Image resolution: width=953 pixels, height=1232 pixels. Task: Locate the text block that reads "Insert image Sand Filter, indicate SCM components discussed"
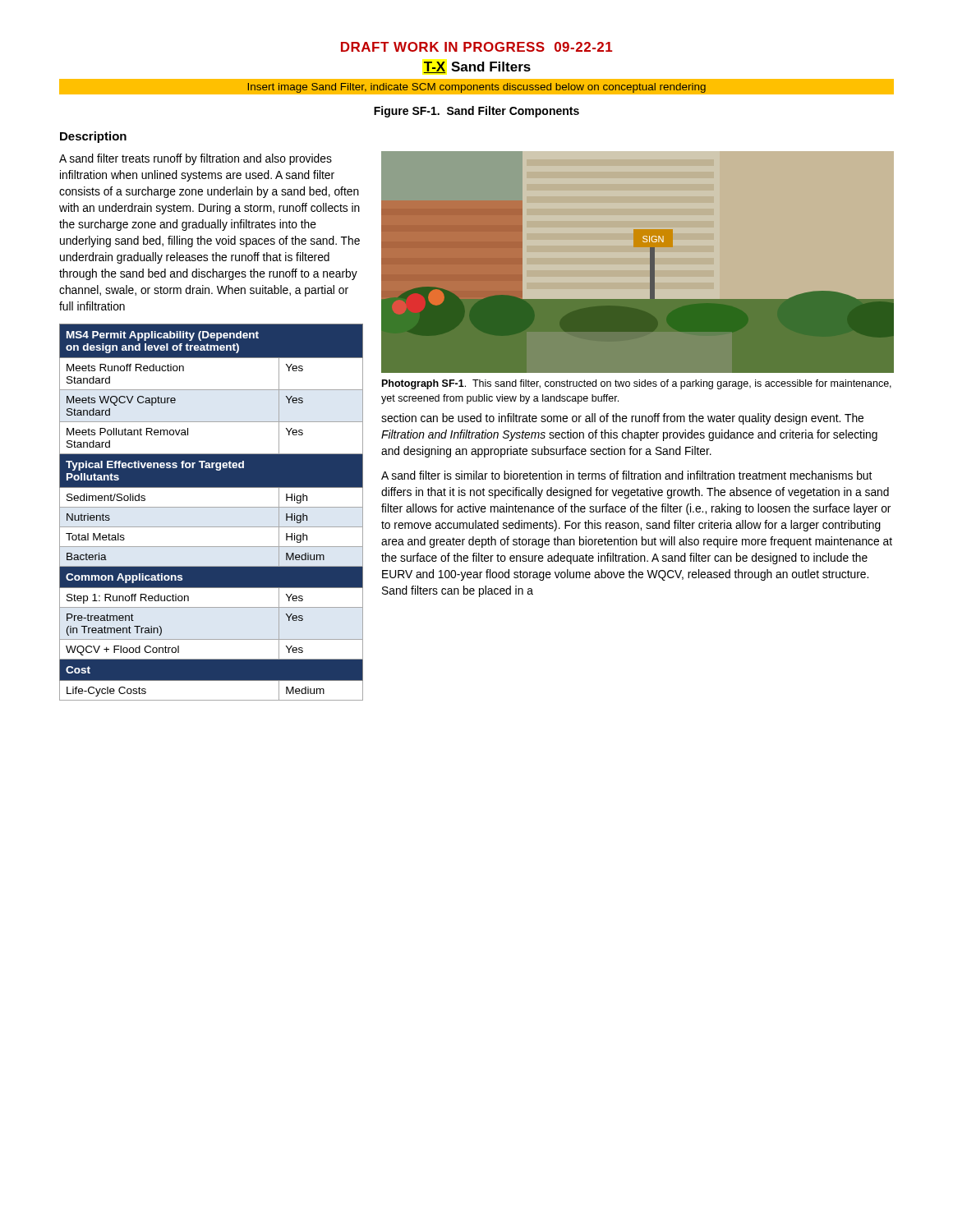point(476,87)
